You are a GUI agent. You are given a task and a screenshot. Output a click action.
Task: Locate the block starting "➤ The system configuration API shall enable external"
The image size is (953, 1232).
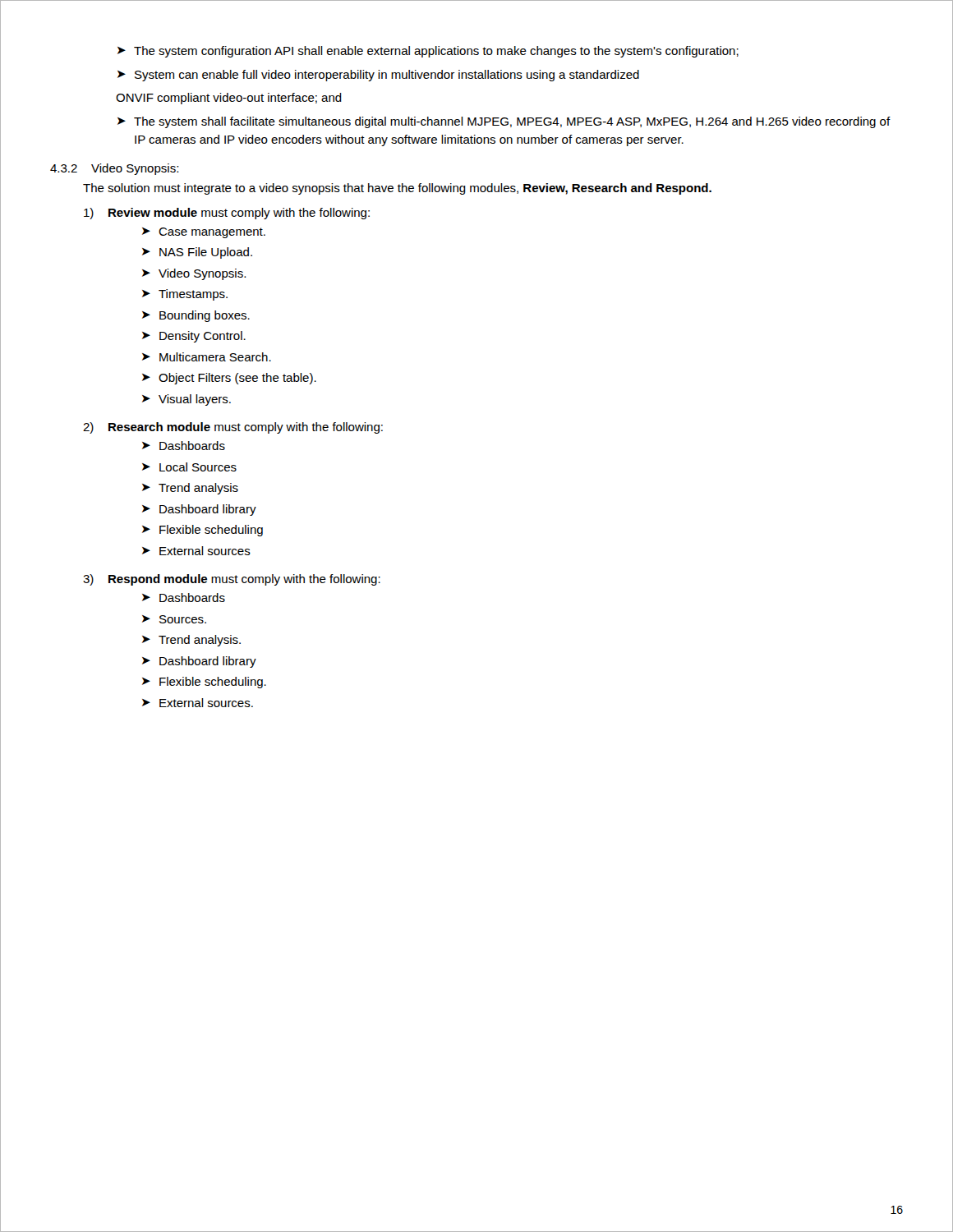click(509, 51)
